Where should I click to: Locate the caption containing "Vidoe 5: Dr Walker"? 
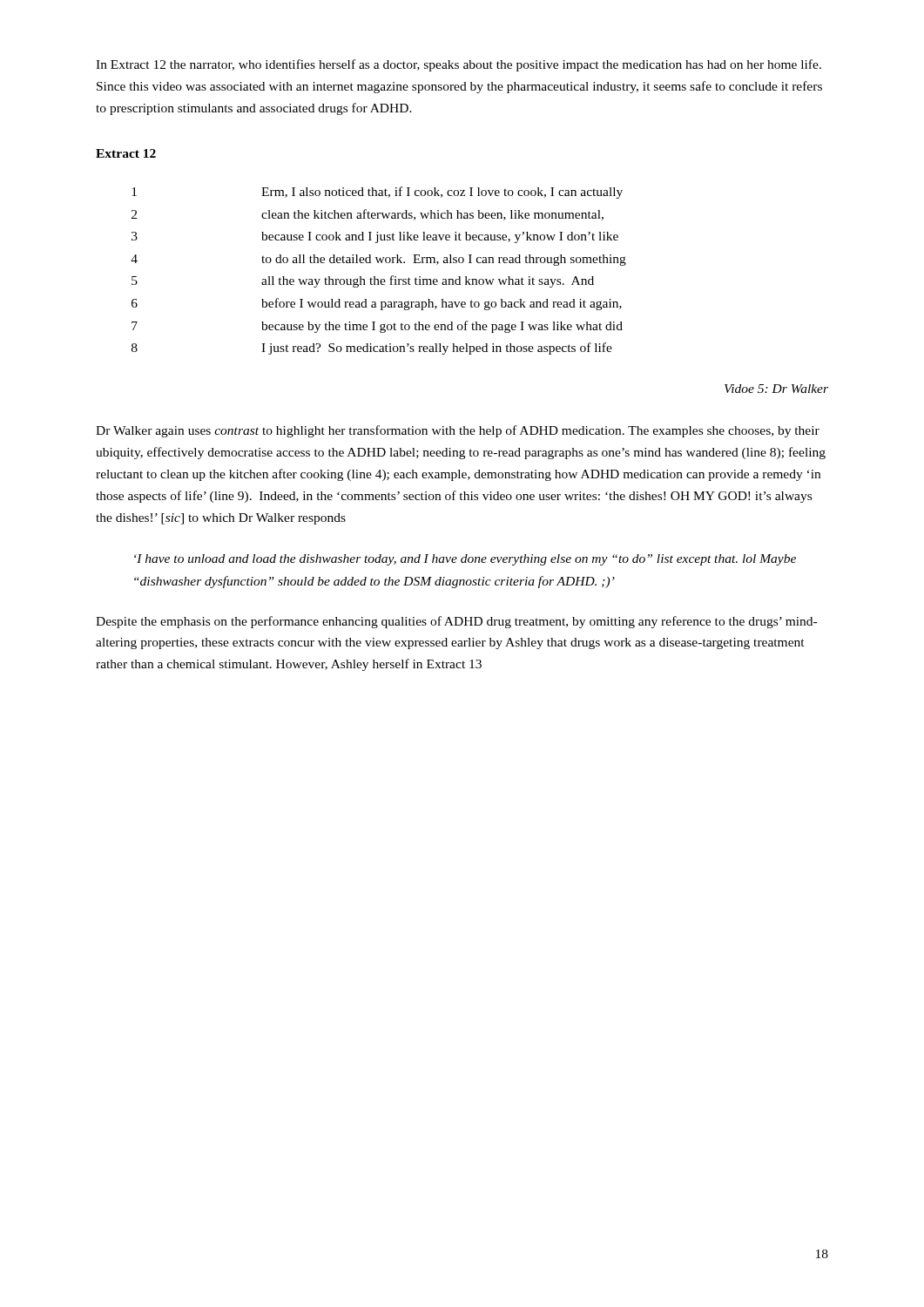[x=776, y=388]
